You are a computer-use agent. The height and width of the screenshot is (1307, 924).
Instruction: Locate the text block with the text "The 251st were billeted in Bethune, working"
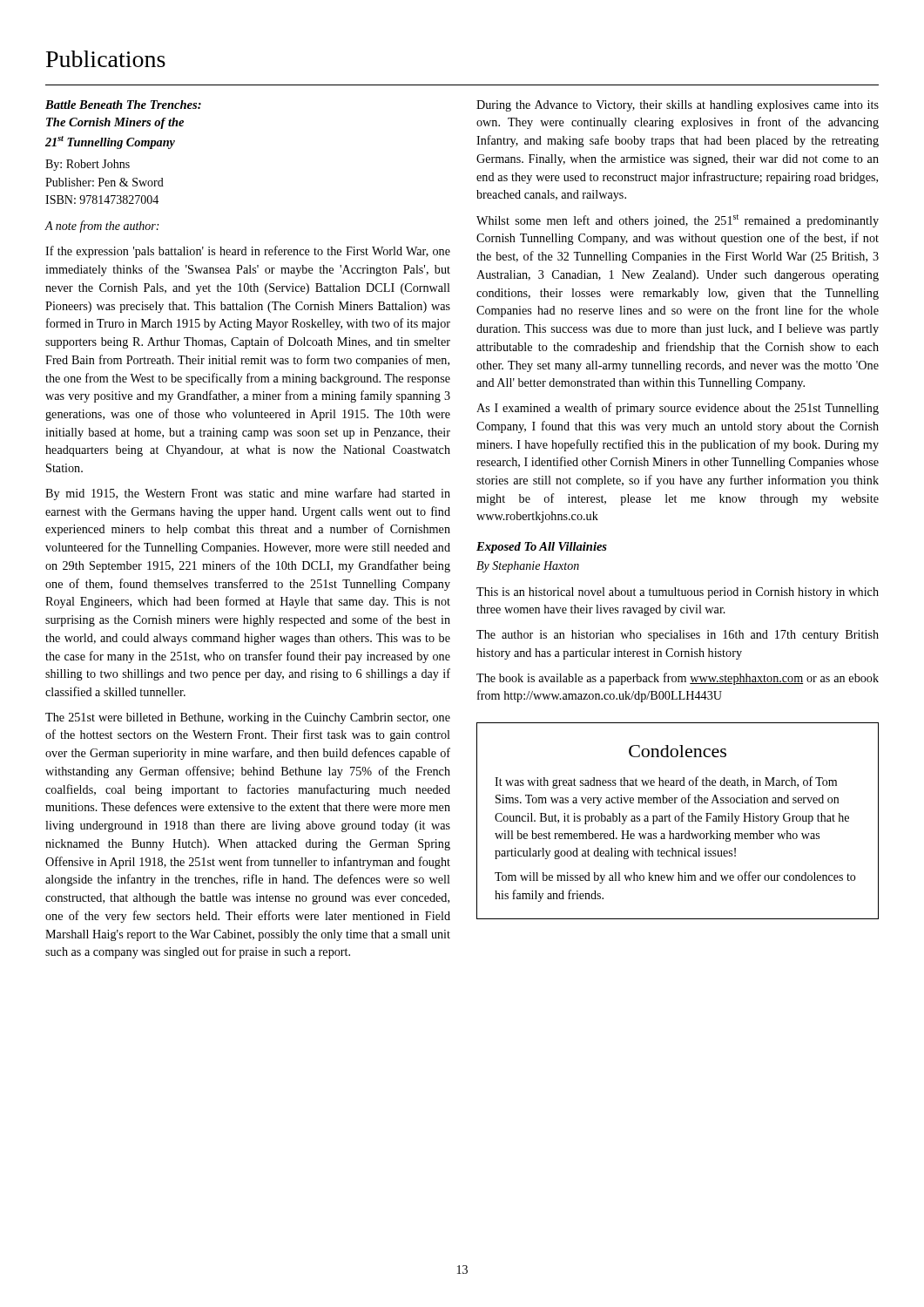pos(248,835)
